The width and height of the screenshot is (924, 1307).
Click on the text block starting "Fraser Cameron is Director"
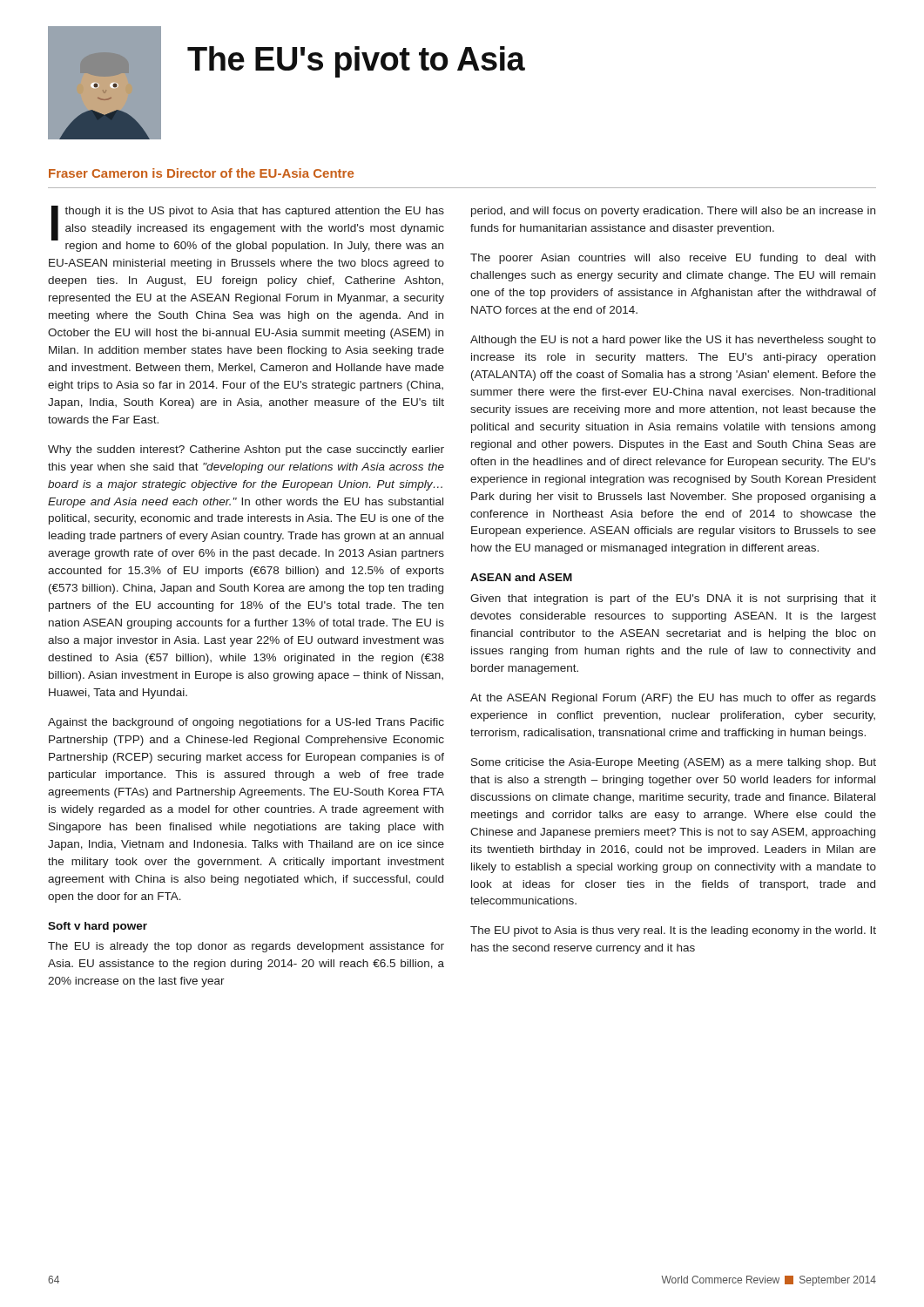[201, 173]
